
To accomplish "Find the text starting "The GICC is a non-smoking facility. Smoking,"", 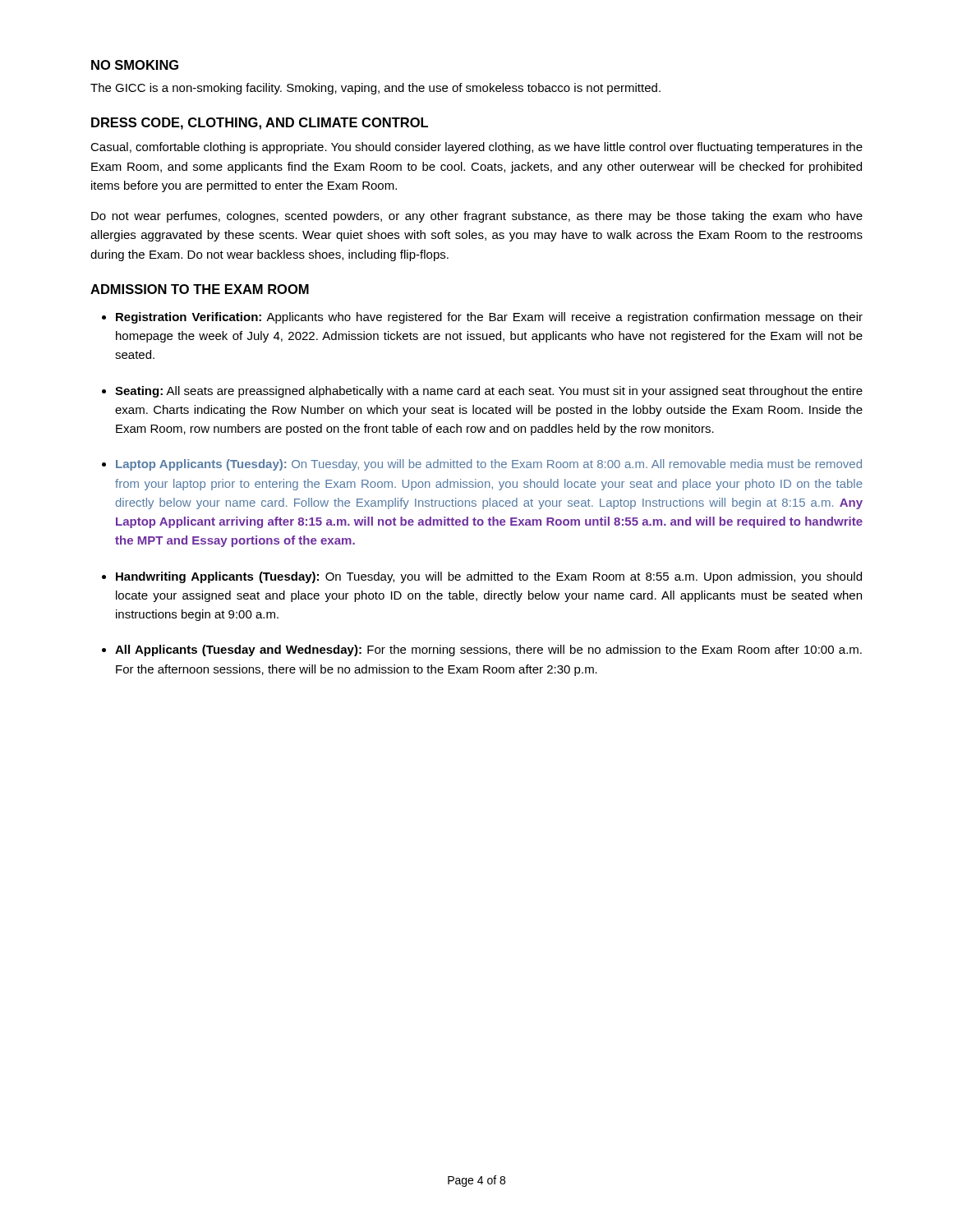I will pyautogui.click(x=376, y=87).
